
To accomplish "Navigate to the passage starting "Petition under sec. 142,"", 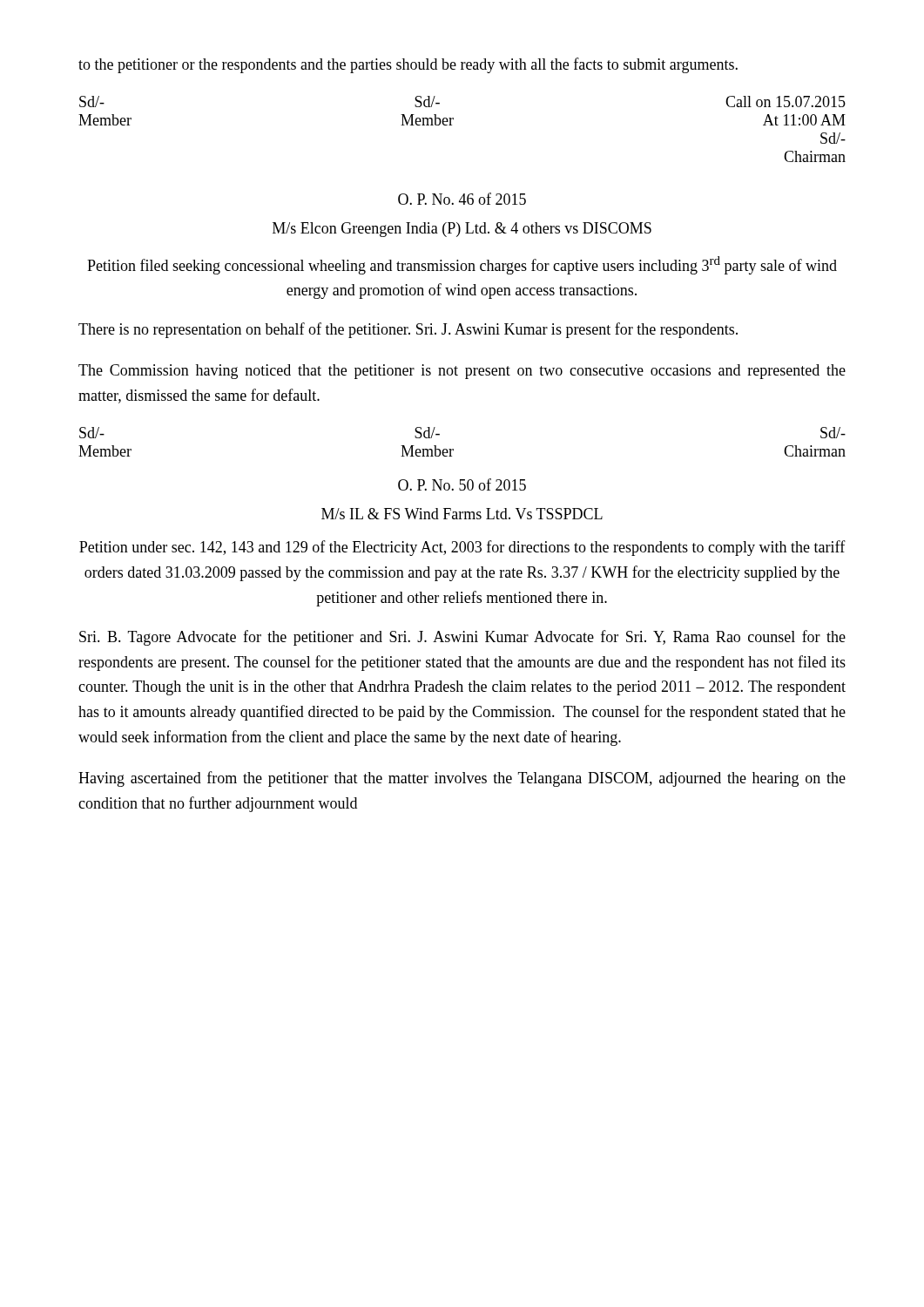I will point(462,573).
